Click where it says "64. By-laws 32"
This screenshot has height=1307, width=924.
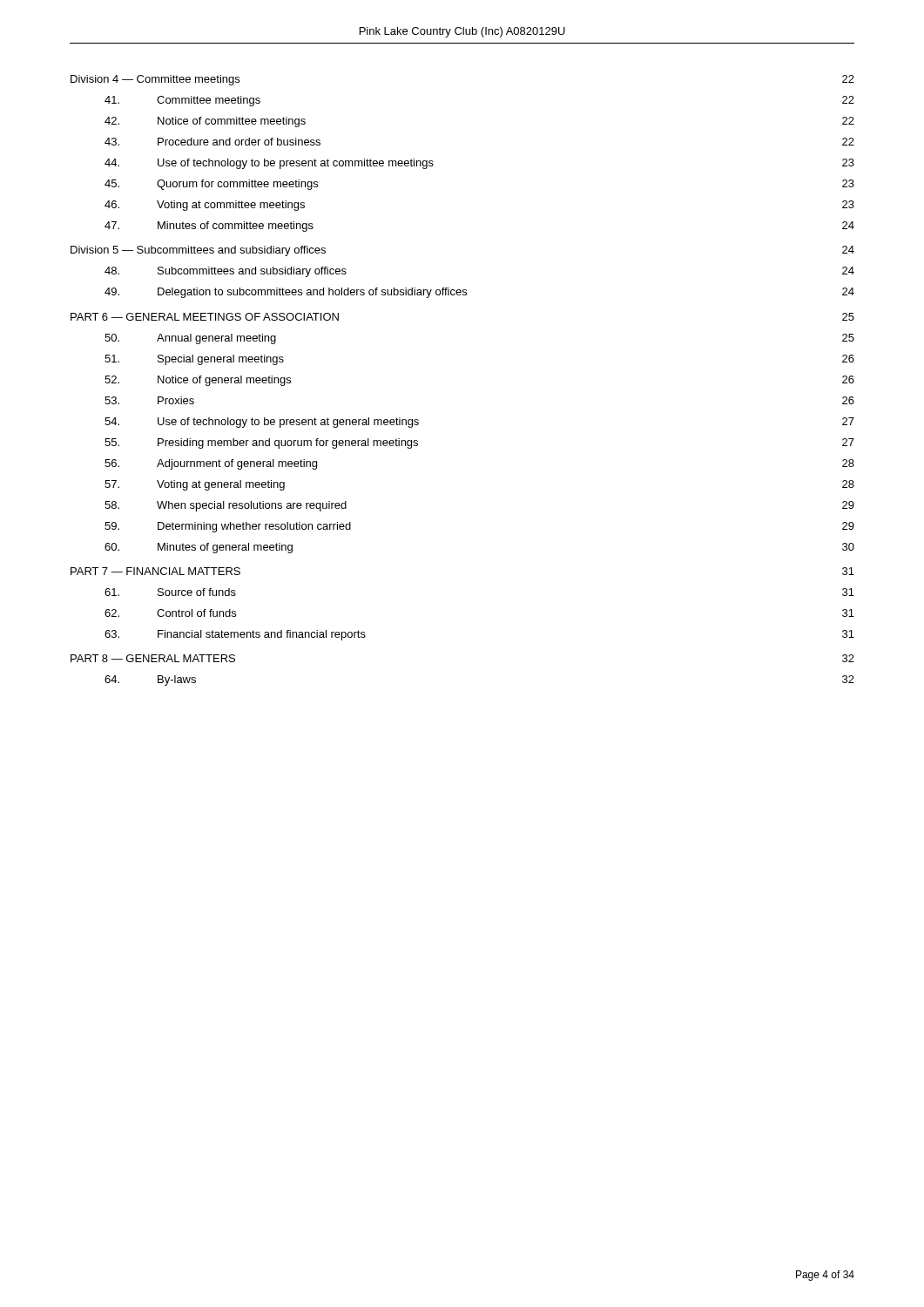[175, 680]
